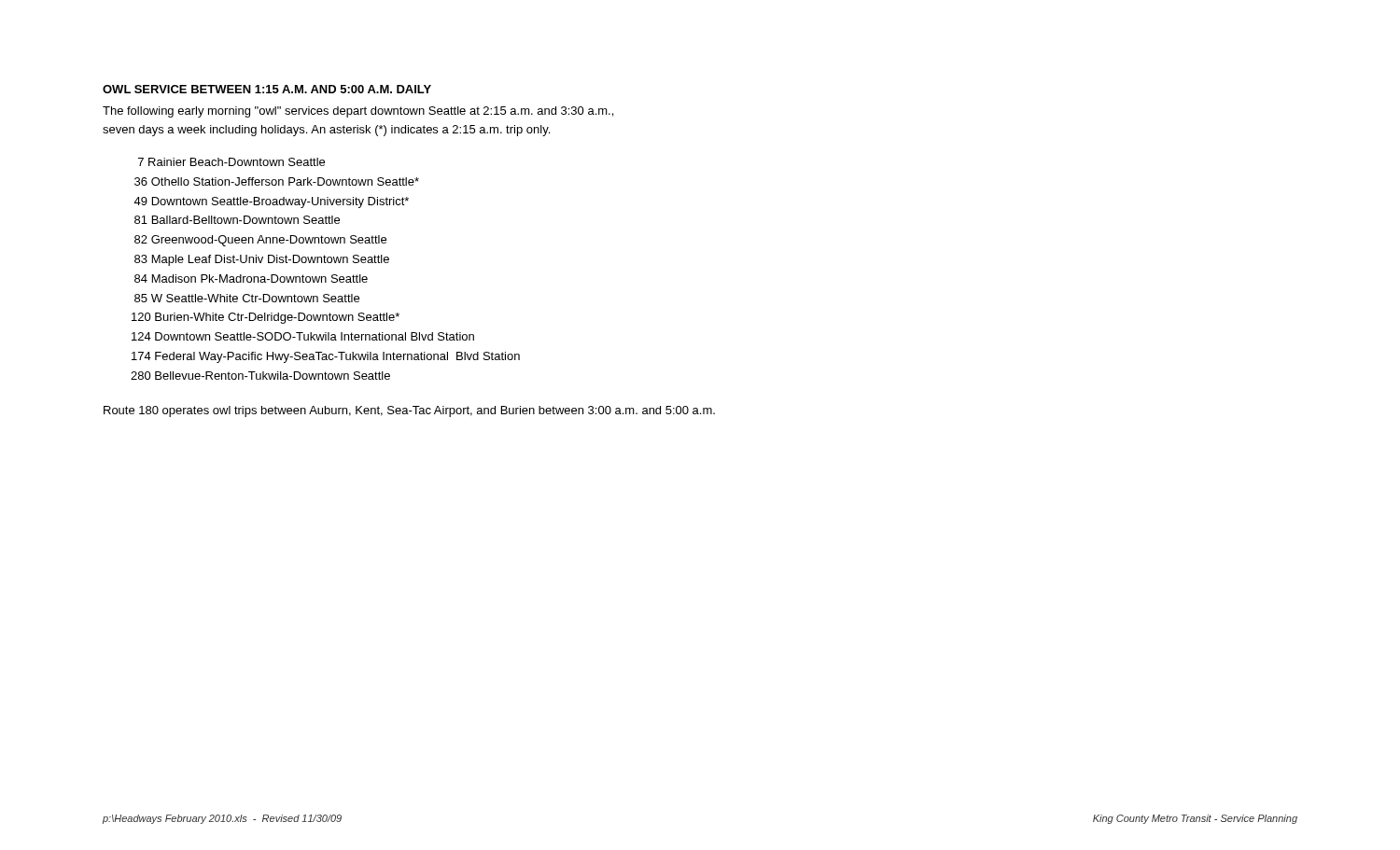
Task: Locate the element starting "83 Maple Leaf Dist-Univ Dist-Downtown Seattle"
Action: [x=260, y=259]
